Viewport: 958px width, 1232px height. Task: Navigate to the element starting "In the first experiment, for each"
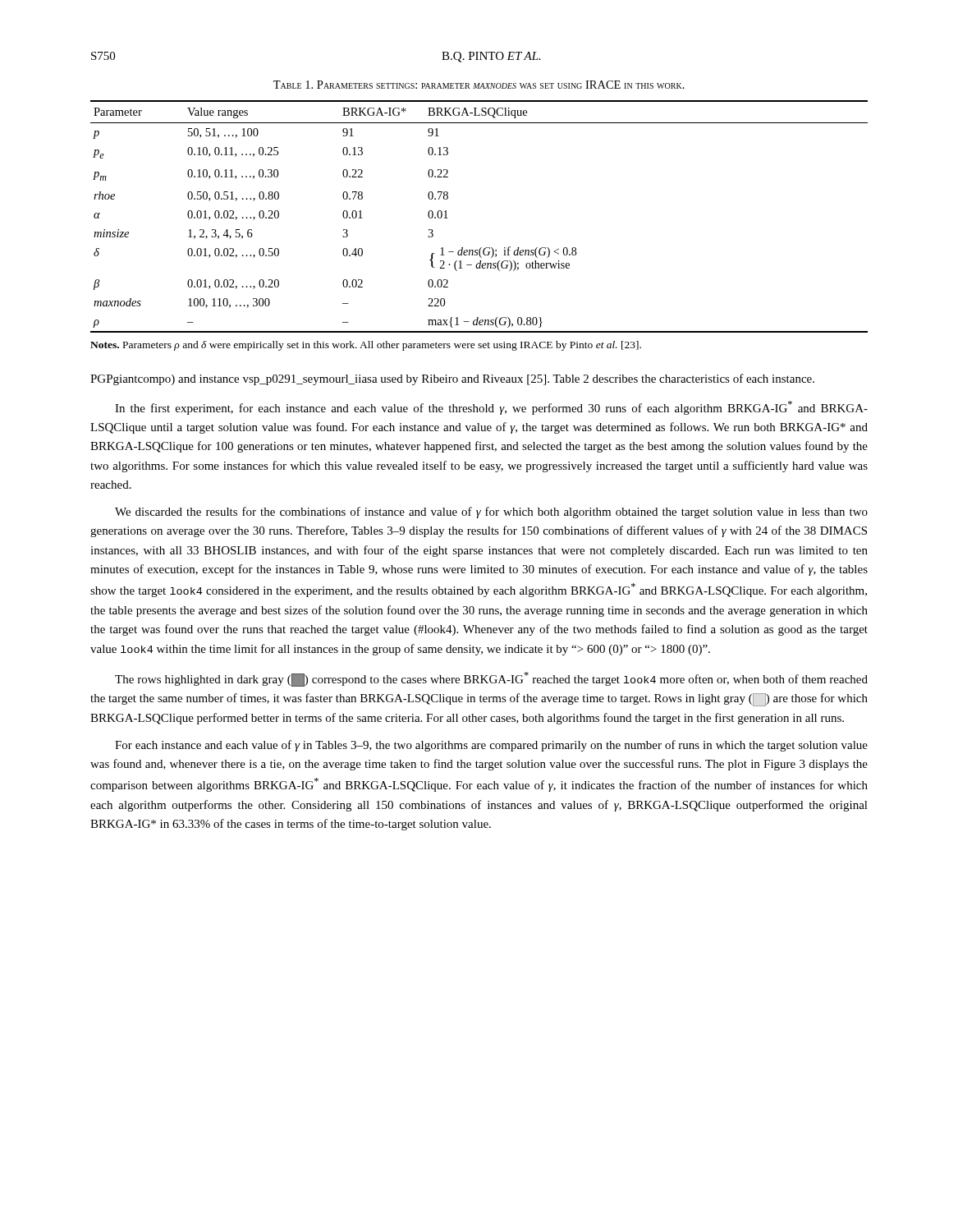click(x=479, y=445)
